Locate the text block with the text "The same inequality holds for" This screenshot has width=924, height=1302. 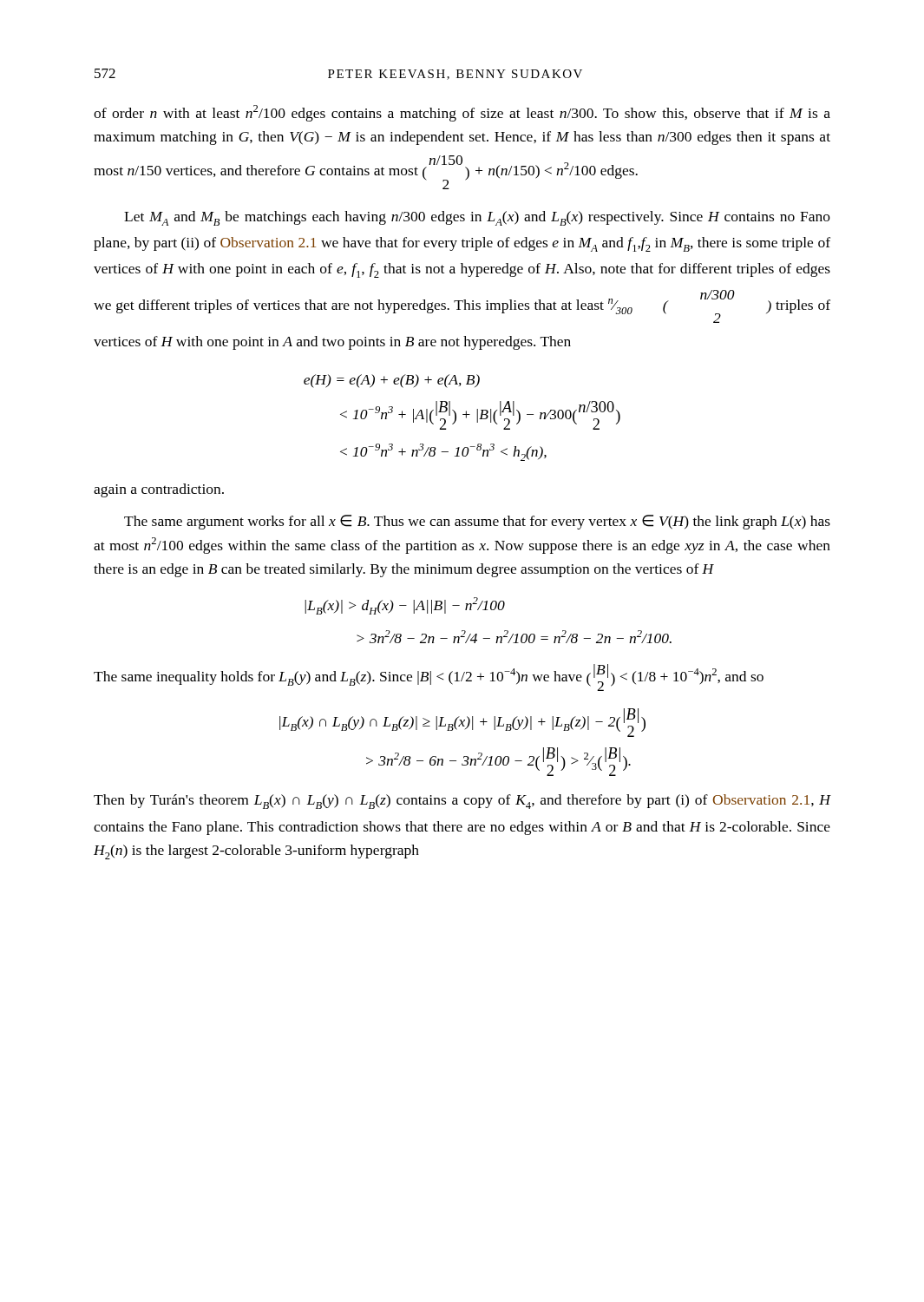(x=462, y=678)
